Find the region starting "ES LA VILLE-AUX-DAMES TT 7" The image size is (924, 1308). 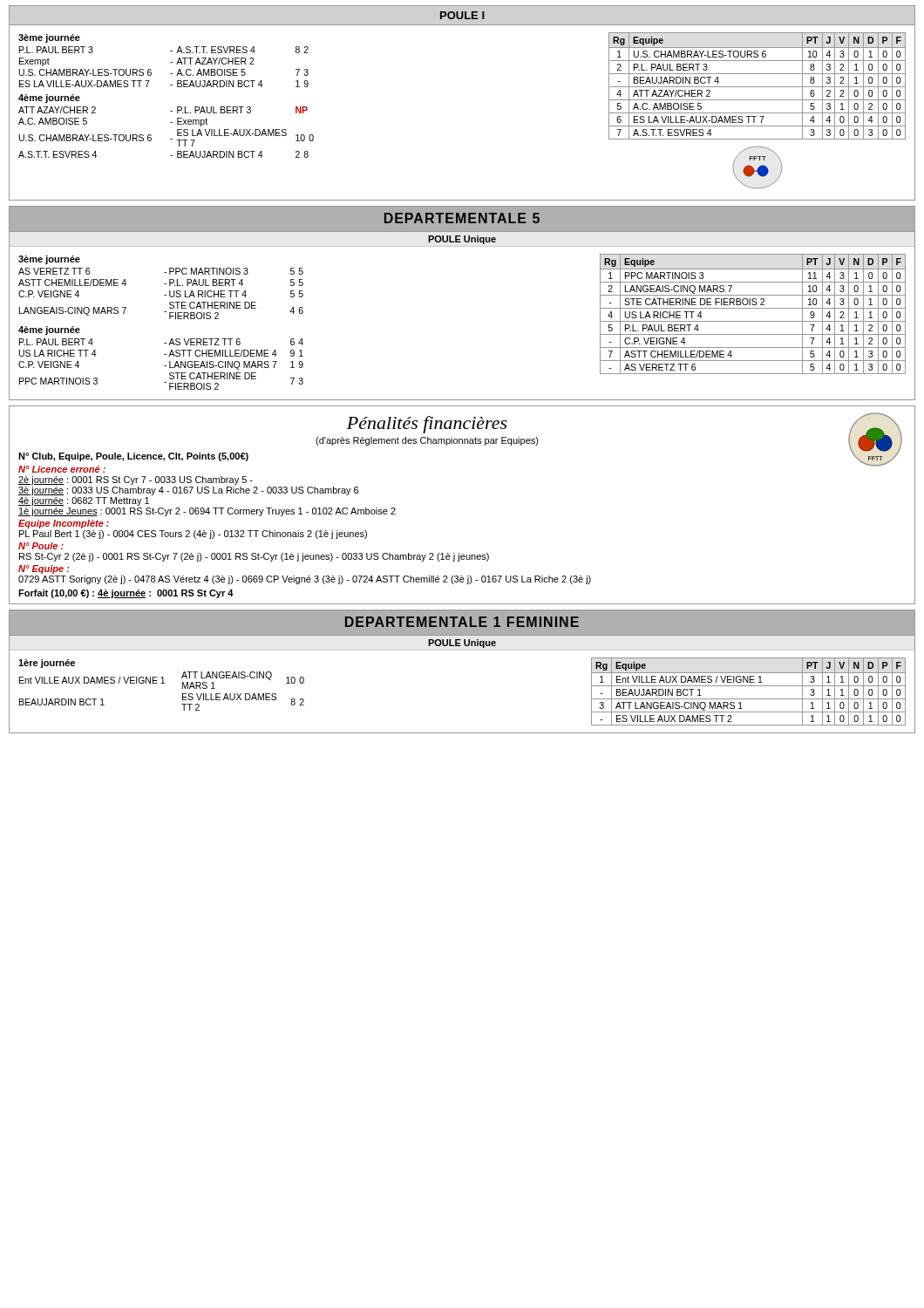tap(161, 84)
